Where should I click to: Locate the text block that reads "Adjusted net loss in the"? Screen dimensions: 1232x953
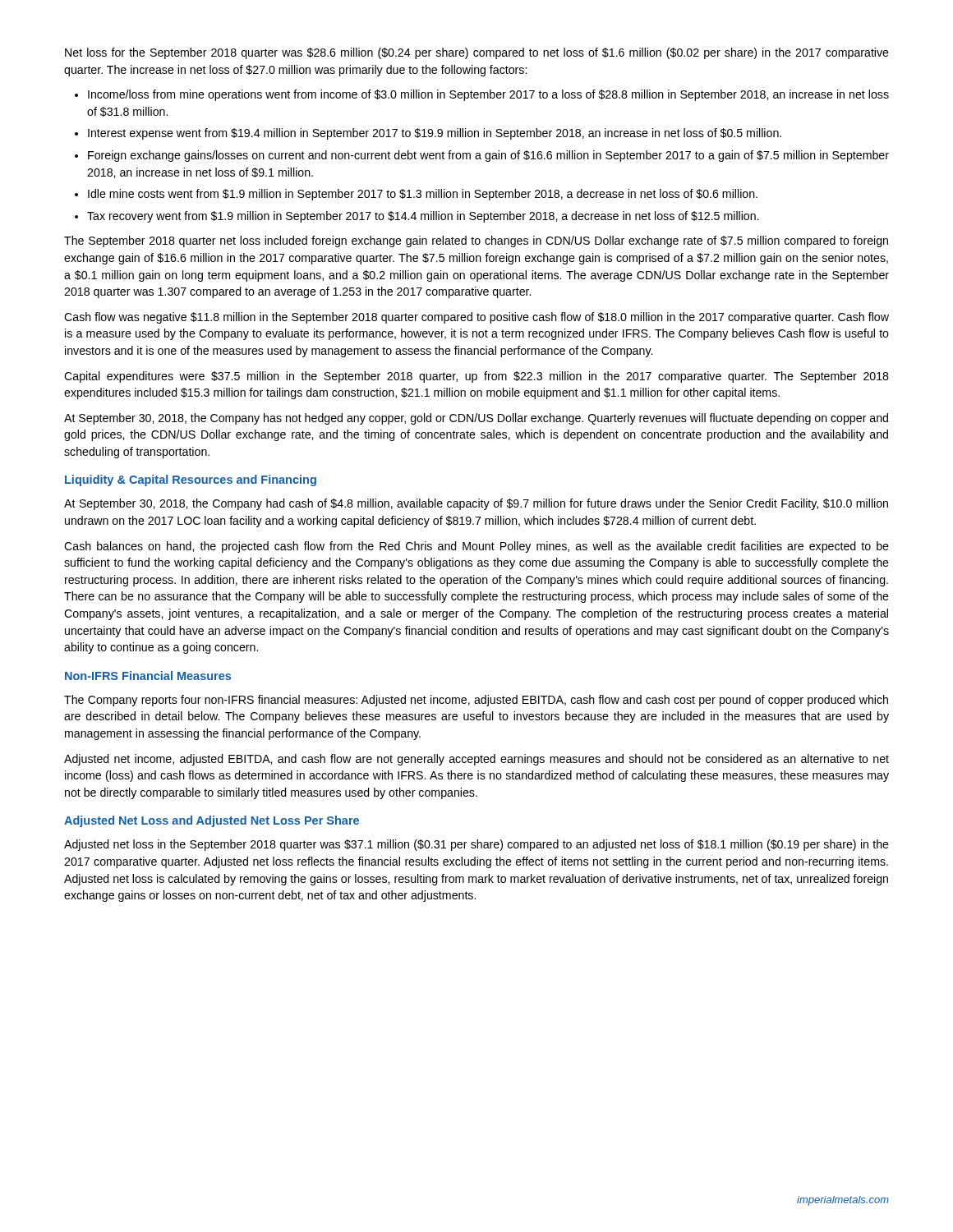pos(476,870)
